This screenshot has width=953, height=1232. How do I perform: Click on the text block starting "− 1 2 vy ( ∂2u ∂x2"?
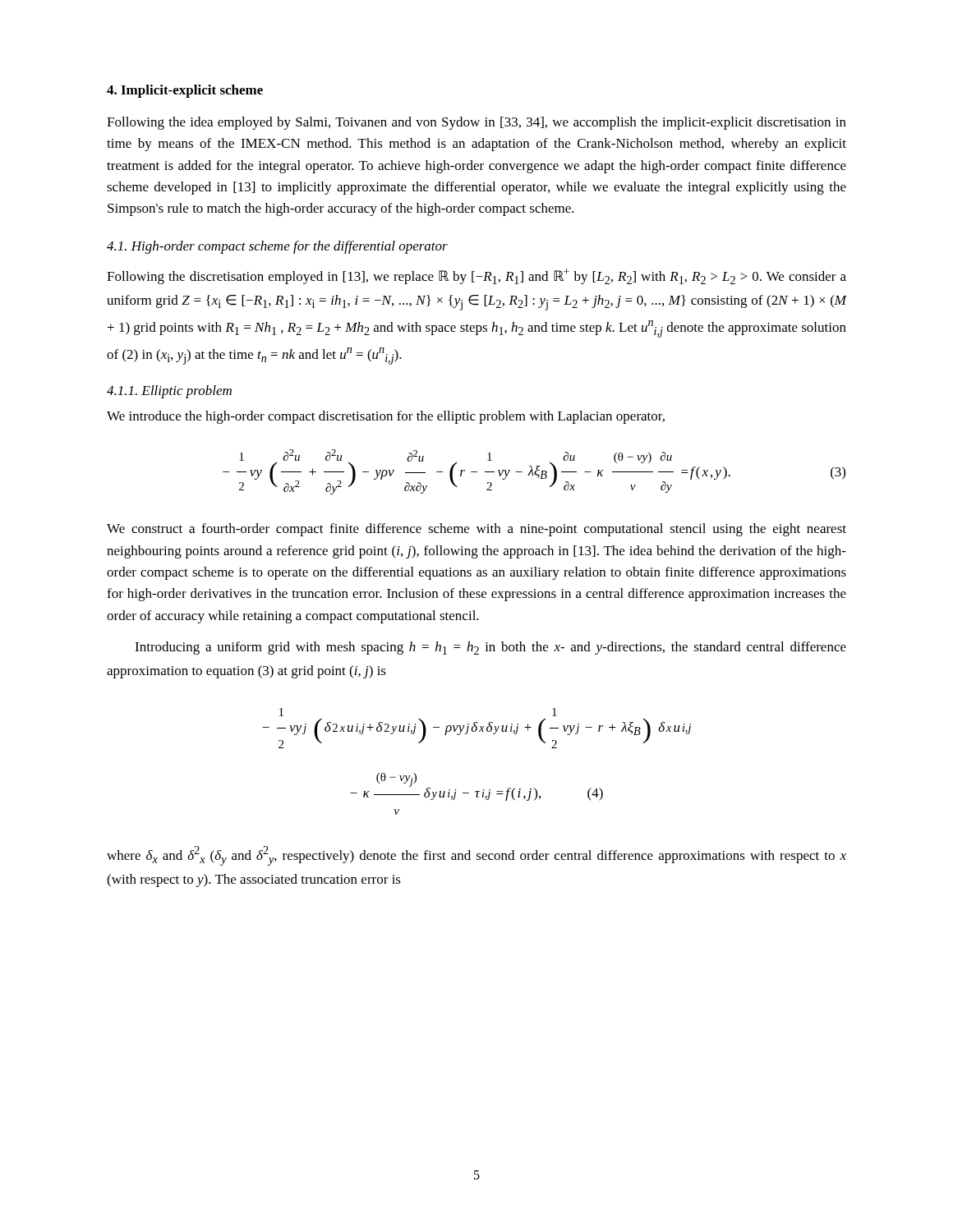tap(534, 472)
